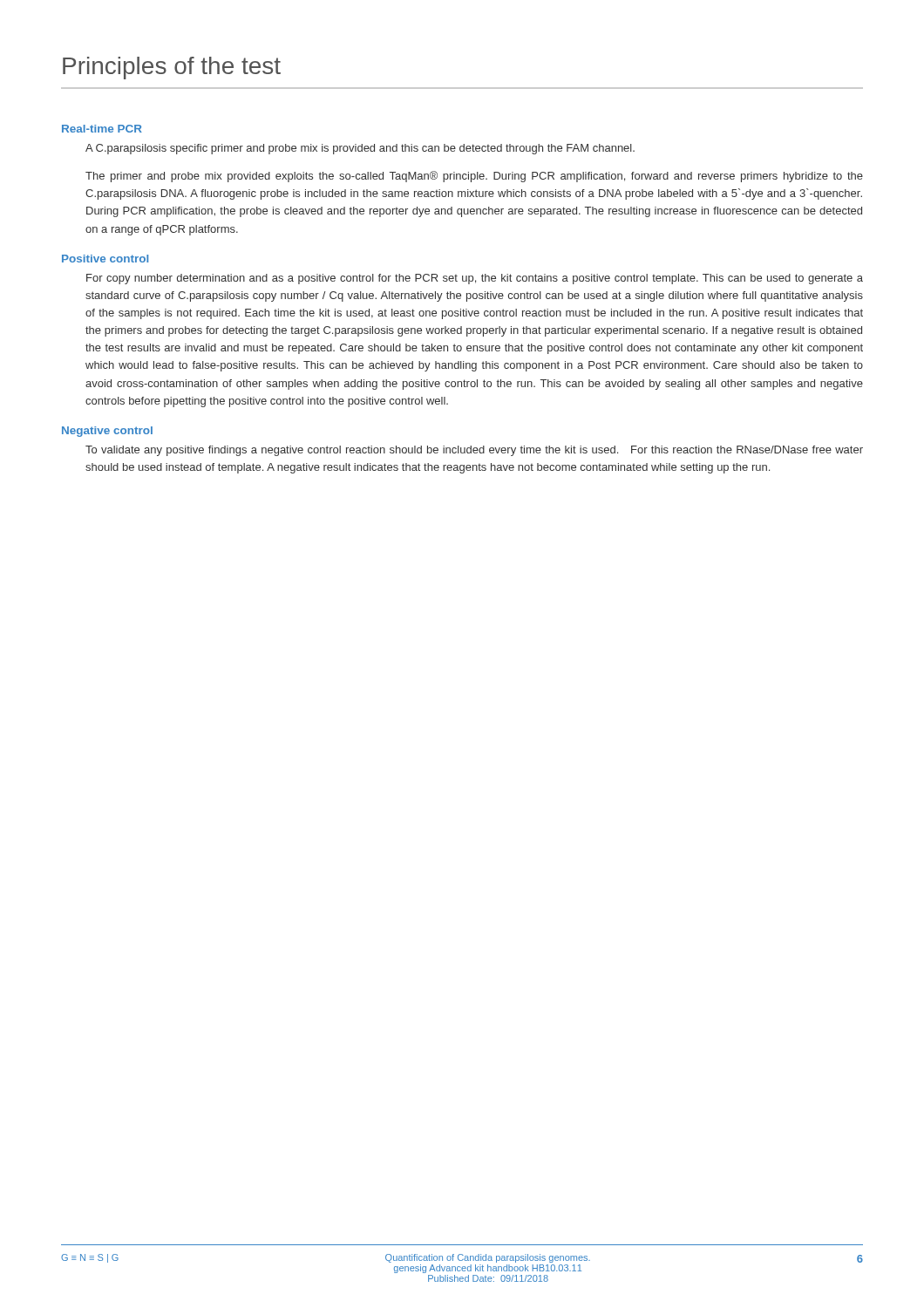Locate the text "Principles of the test"
924x1308 pixels.
171,66
